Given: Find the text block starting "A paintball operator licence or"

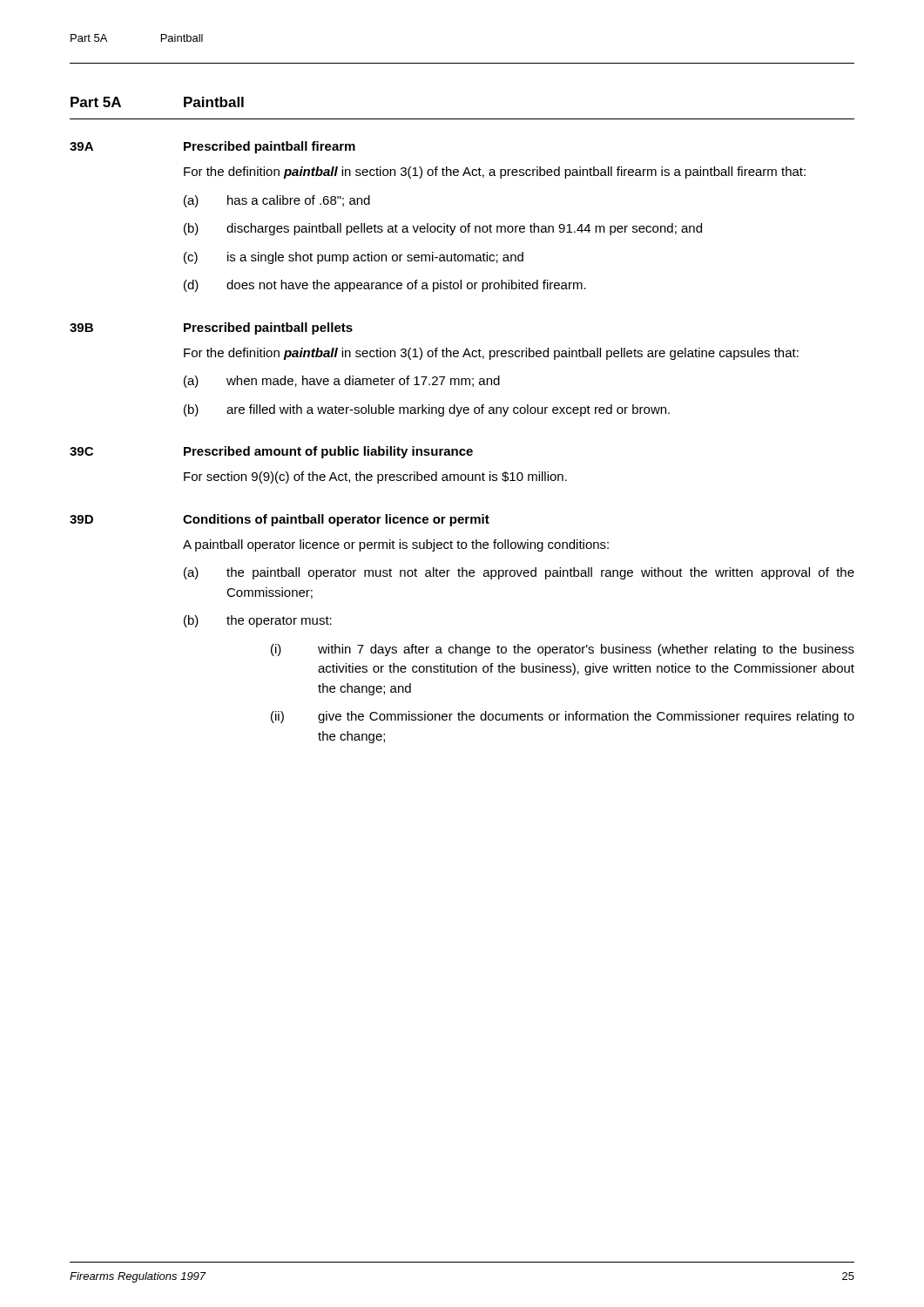Looking at the screenshot, I should (x=396, y=544).
